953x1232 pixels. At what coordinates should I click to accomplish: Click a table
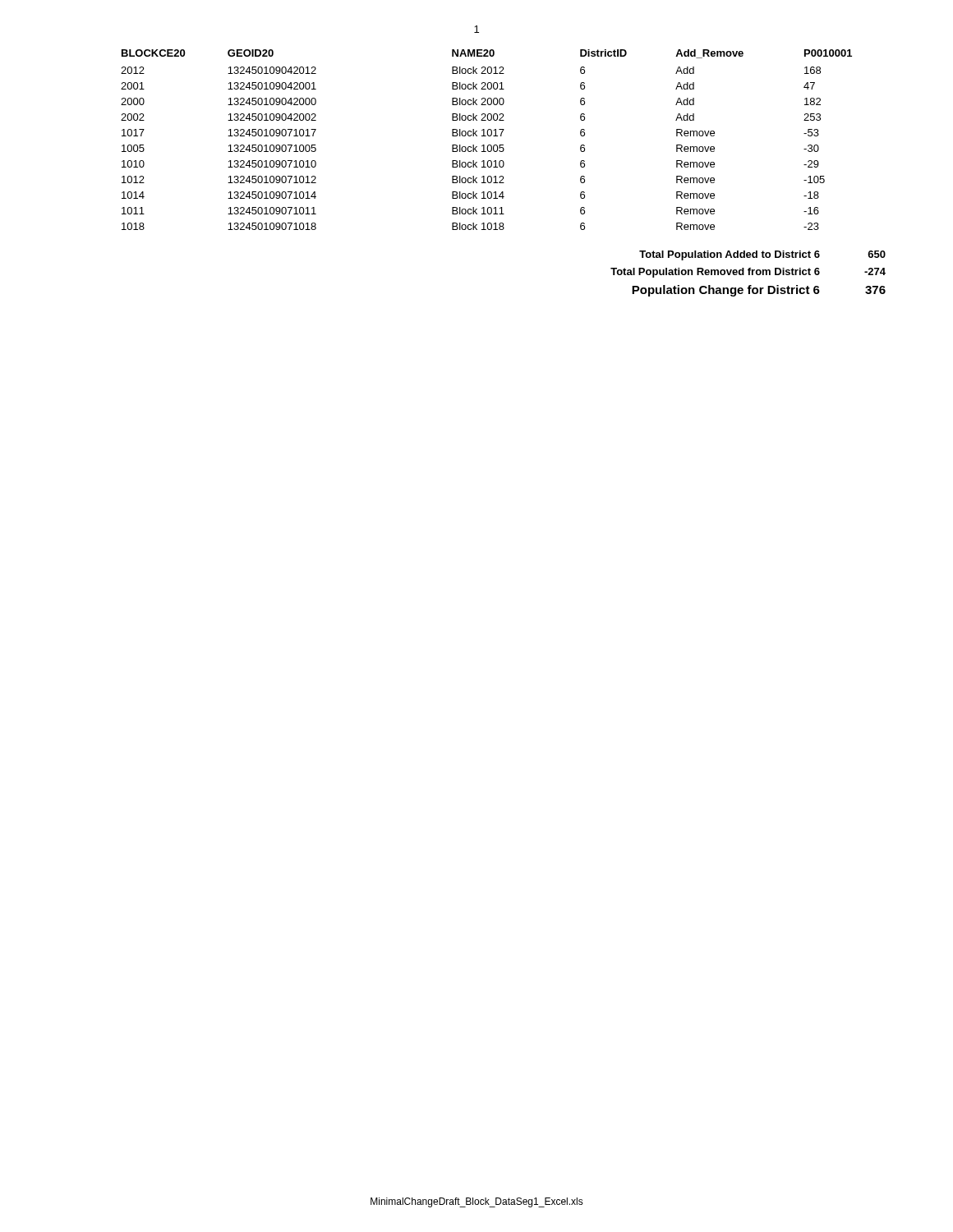click(x=503, y=172)
